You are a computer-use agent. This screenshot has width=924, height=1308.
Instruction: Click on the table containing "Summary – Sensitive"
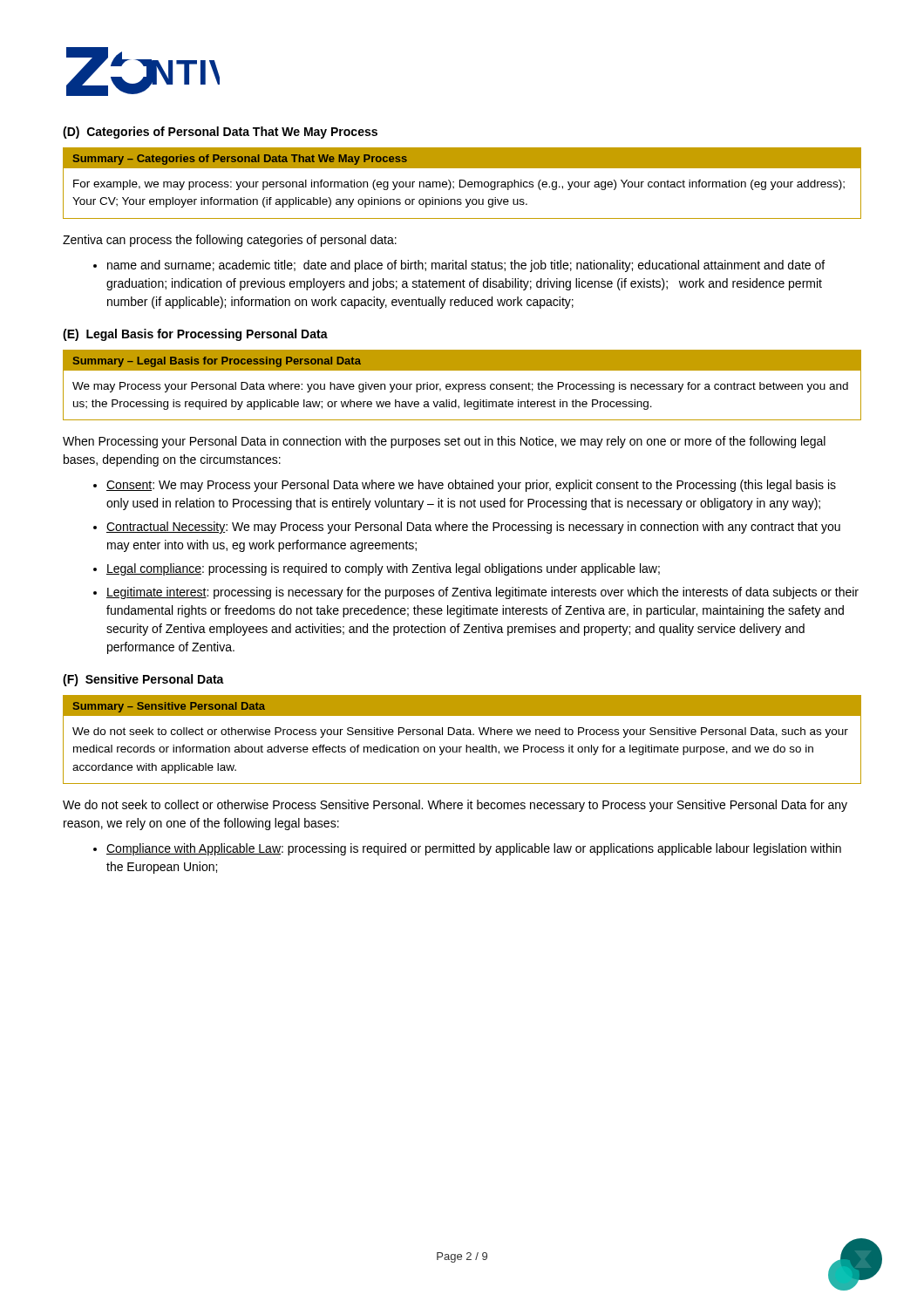point(462,739)
